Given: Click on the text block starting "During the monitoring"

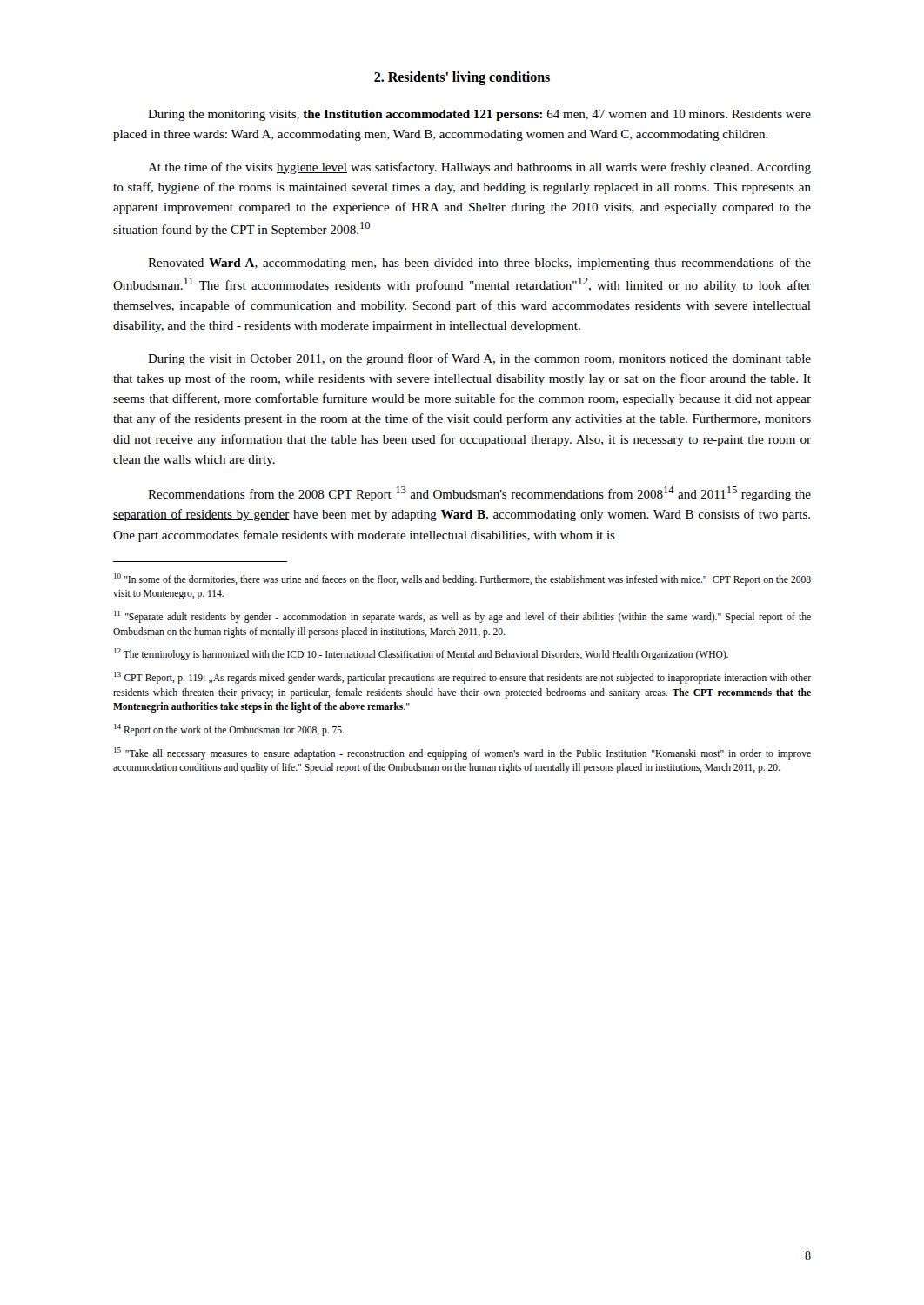Looking at the screenshot, I should (462, 124).
